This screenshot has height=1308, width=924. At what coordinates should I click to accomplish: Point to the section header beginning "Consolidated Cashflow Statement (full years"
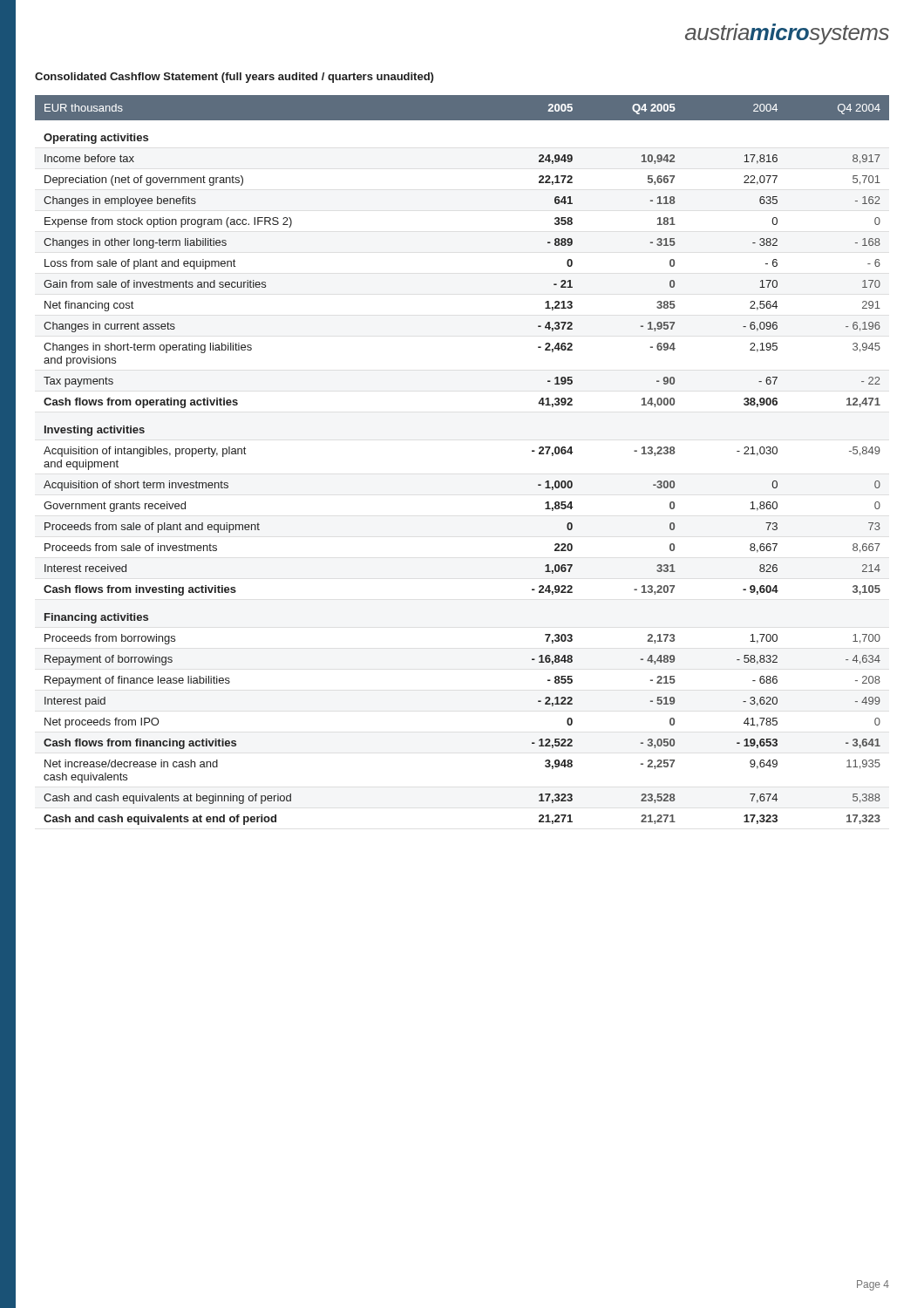234,76
